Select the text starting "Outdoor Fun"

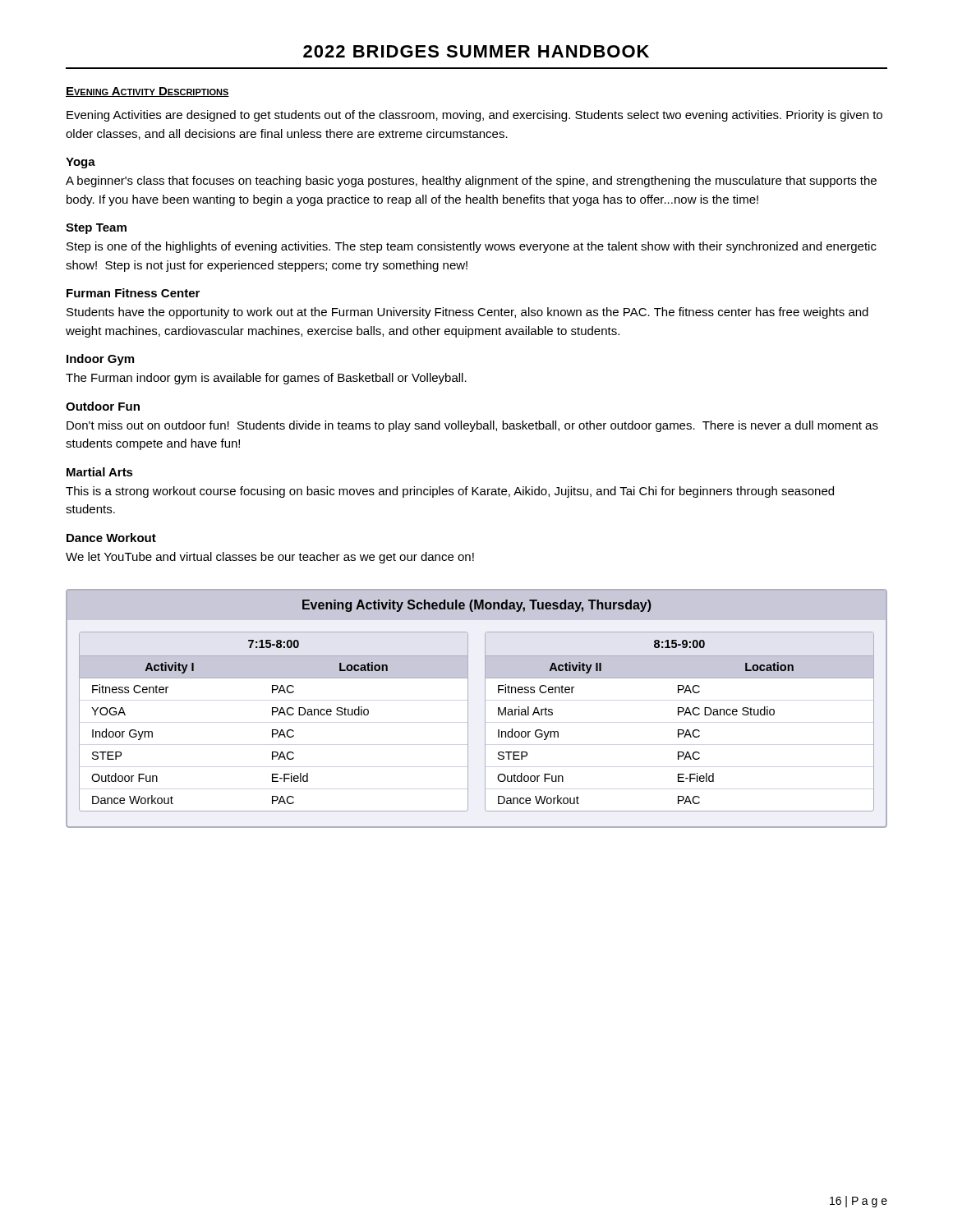click(103, 406)
